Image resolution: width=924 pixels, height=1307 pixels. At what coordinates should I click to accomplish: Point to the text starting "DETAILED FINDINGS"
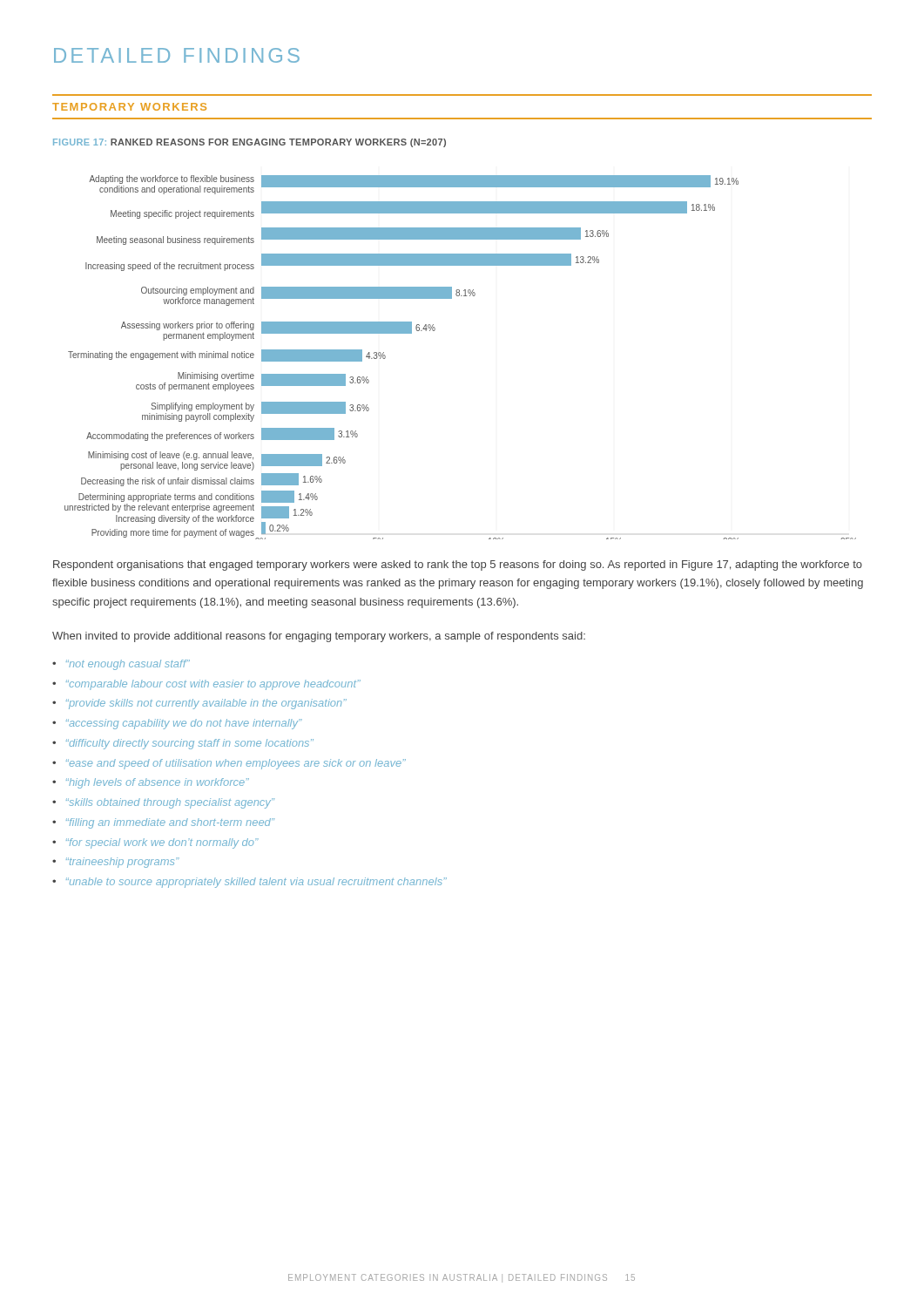[178, 55]
